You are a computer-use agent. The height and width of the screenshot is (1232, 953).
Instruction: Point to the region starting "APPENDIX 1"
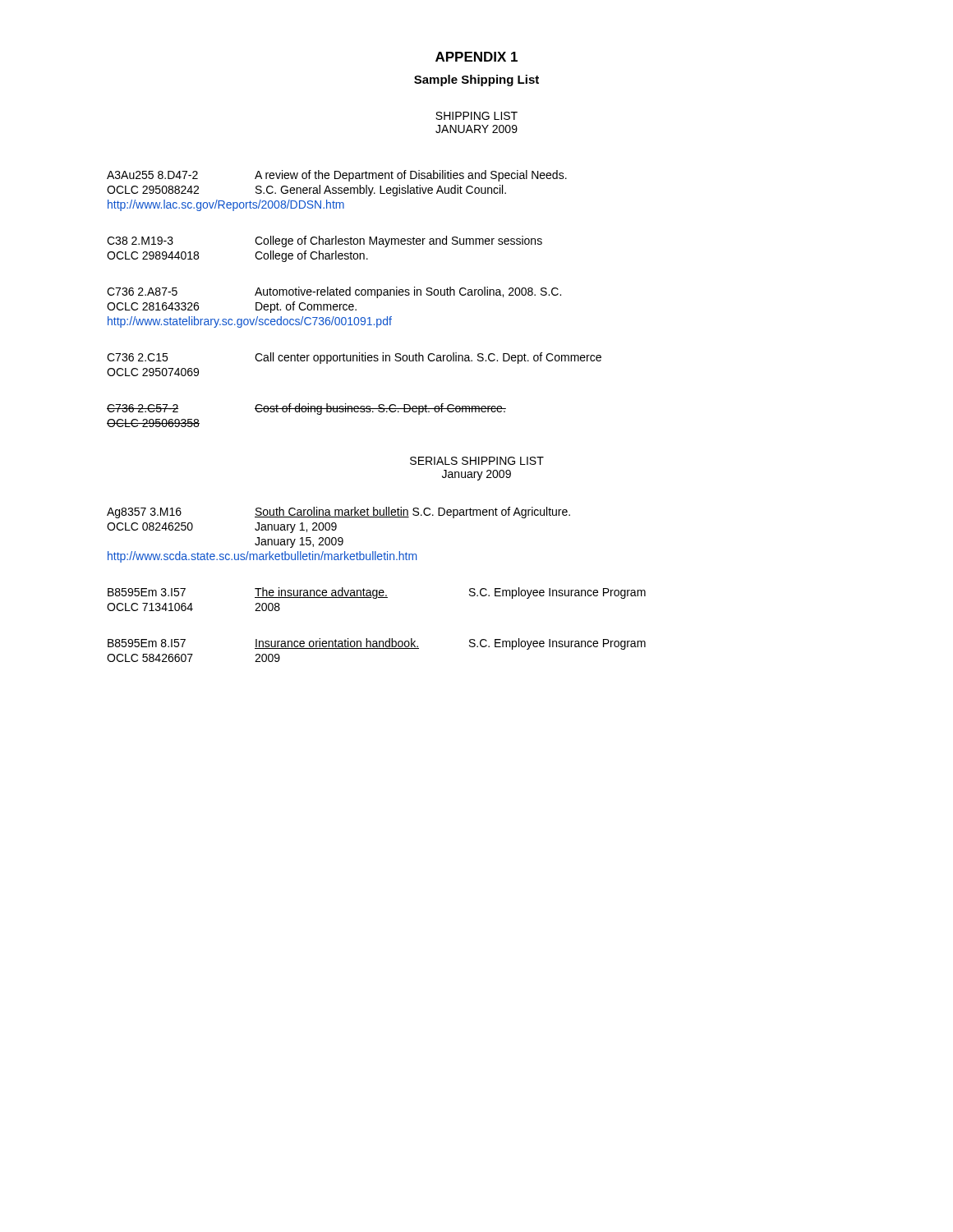pos(476,57)
